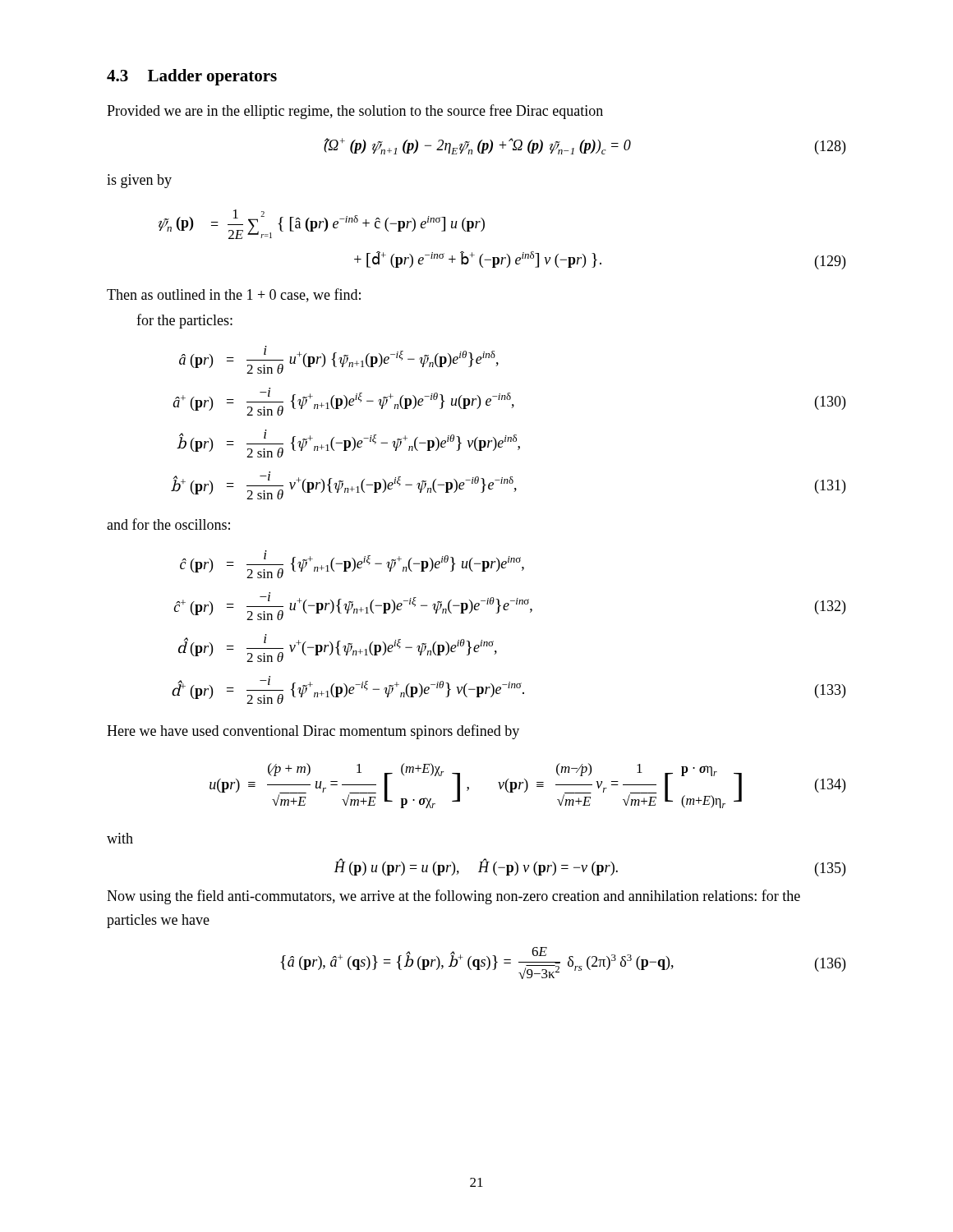Viewport: 953px width, 1232px height.
Task: Click on the region starting "Then as outlined in the"
Action: click(x=234, y=295)
